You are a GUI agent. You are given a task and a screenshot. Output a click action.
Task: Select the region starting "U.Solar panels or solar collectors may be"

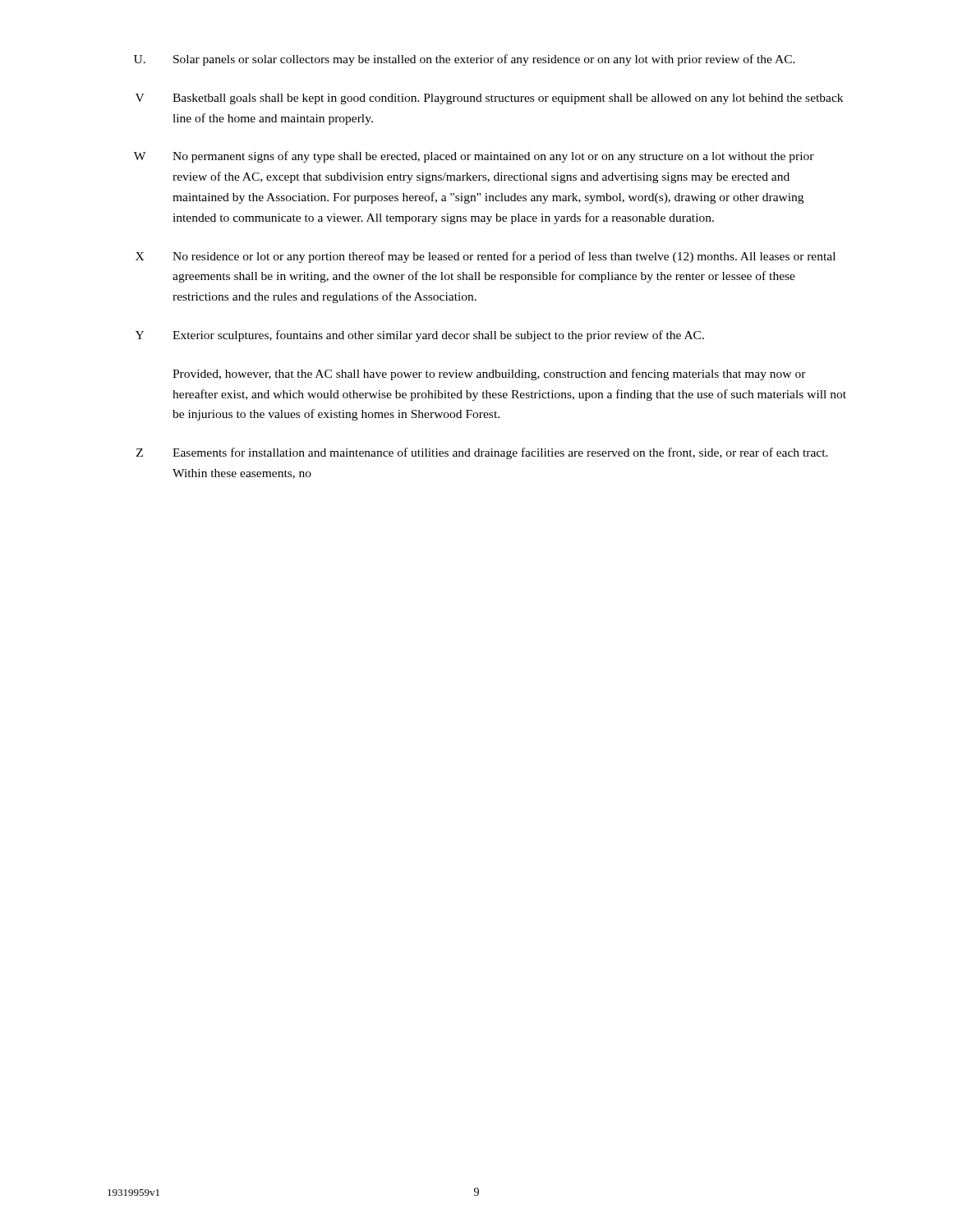pos(476,59)
